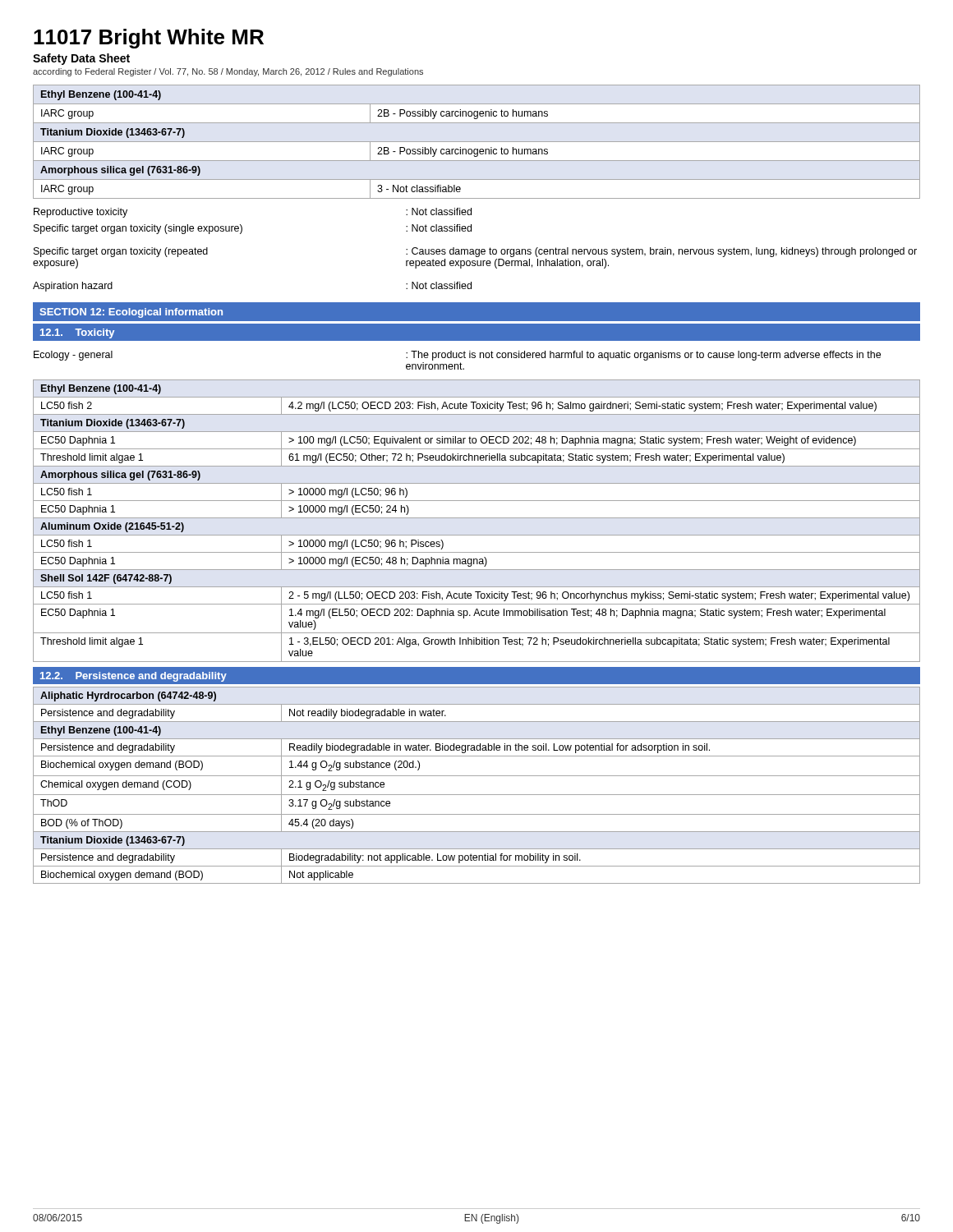Locate the table with the text "Persistence and degradability"
Viewport: 953px width, 1232px height.
[x=476, y=785]
